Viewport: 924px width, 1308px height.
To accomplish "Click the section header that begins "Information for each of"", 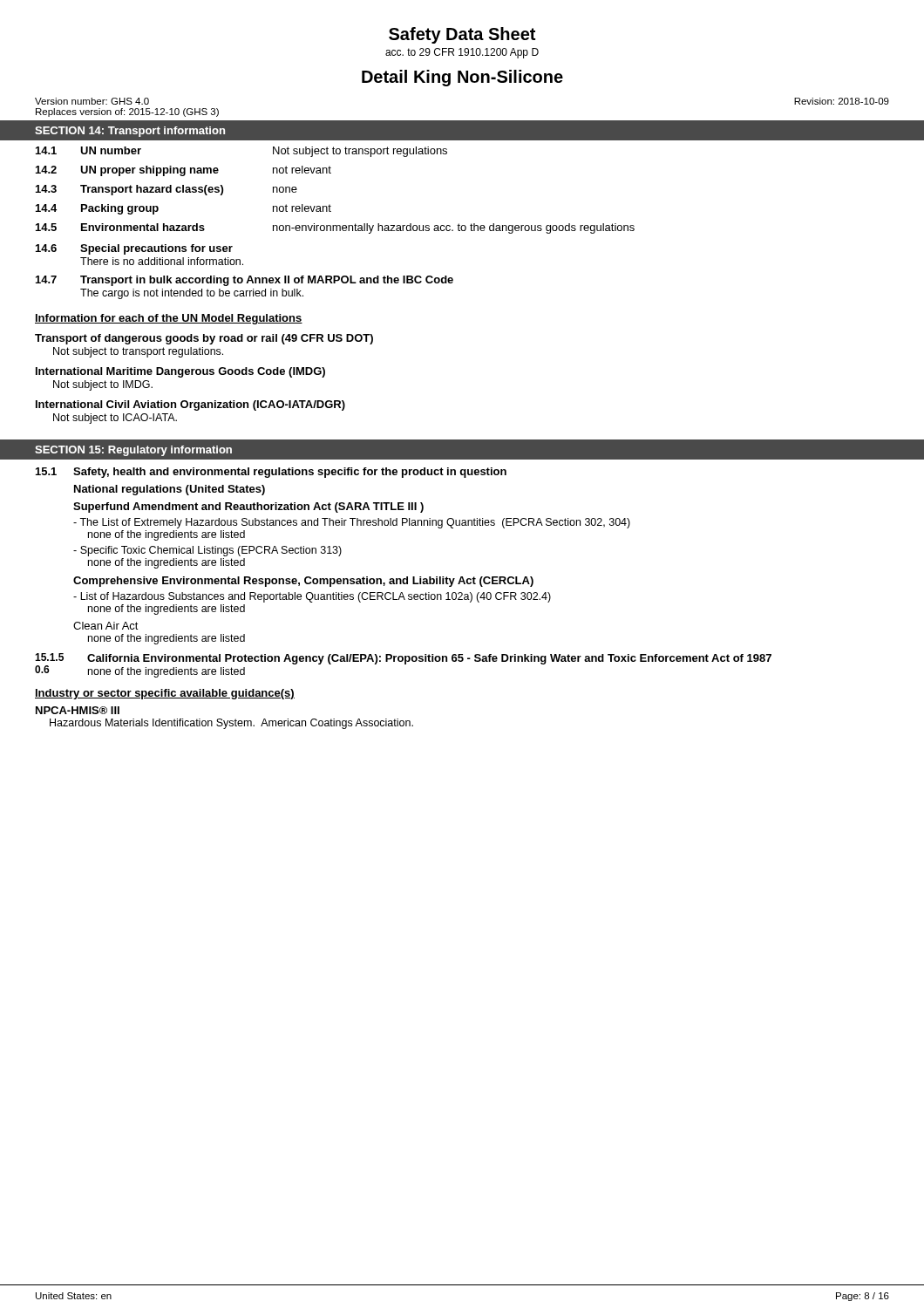I will point(168,318).
